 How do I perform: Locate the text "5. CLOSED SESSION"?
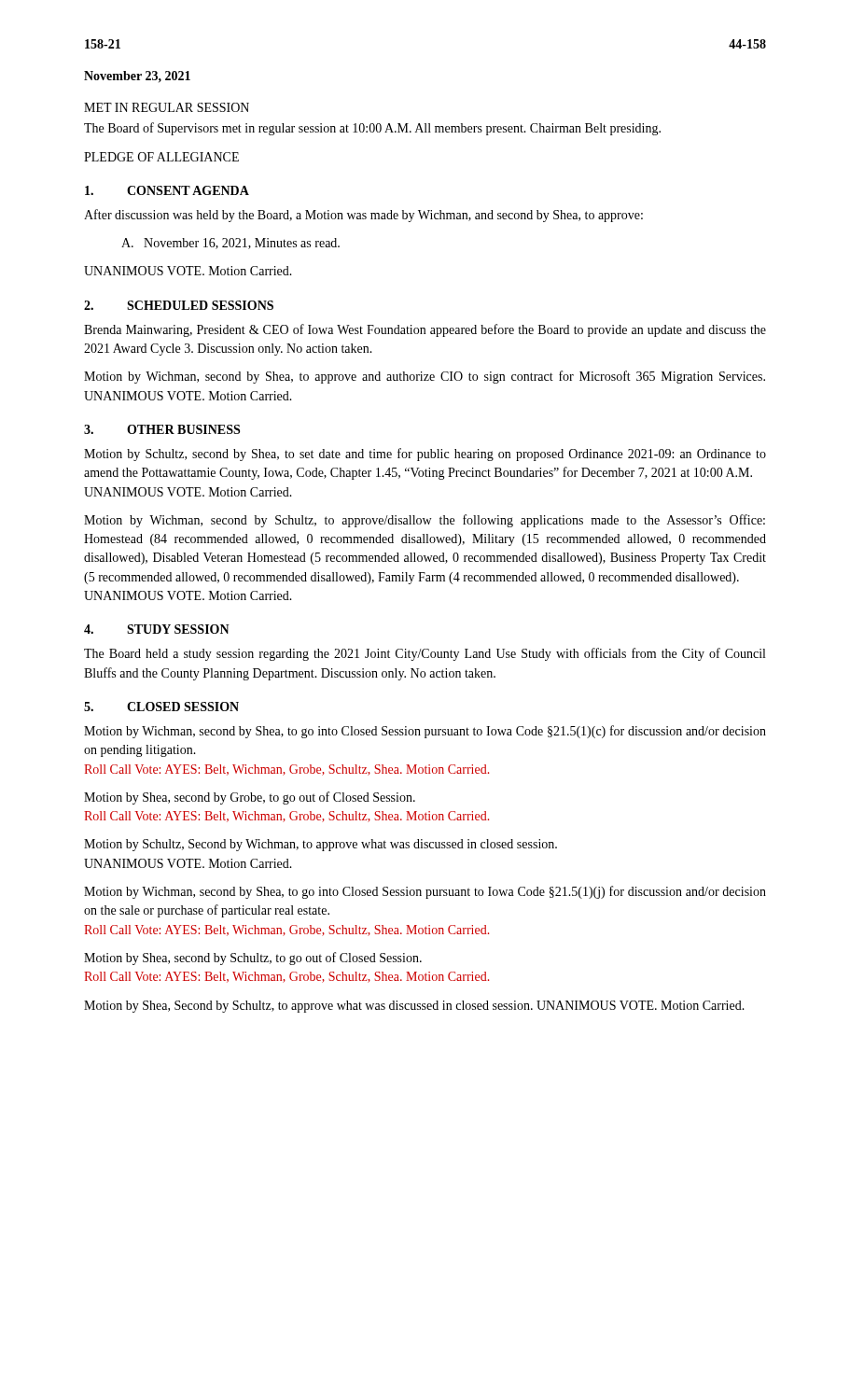click(x=162, y=707)
